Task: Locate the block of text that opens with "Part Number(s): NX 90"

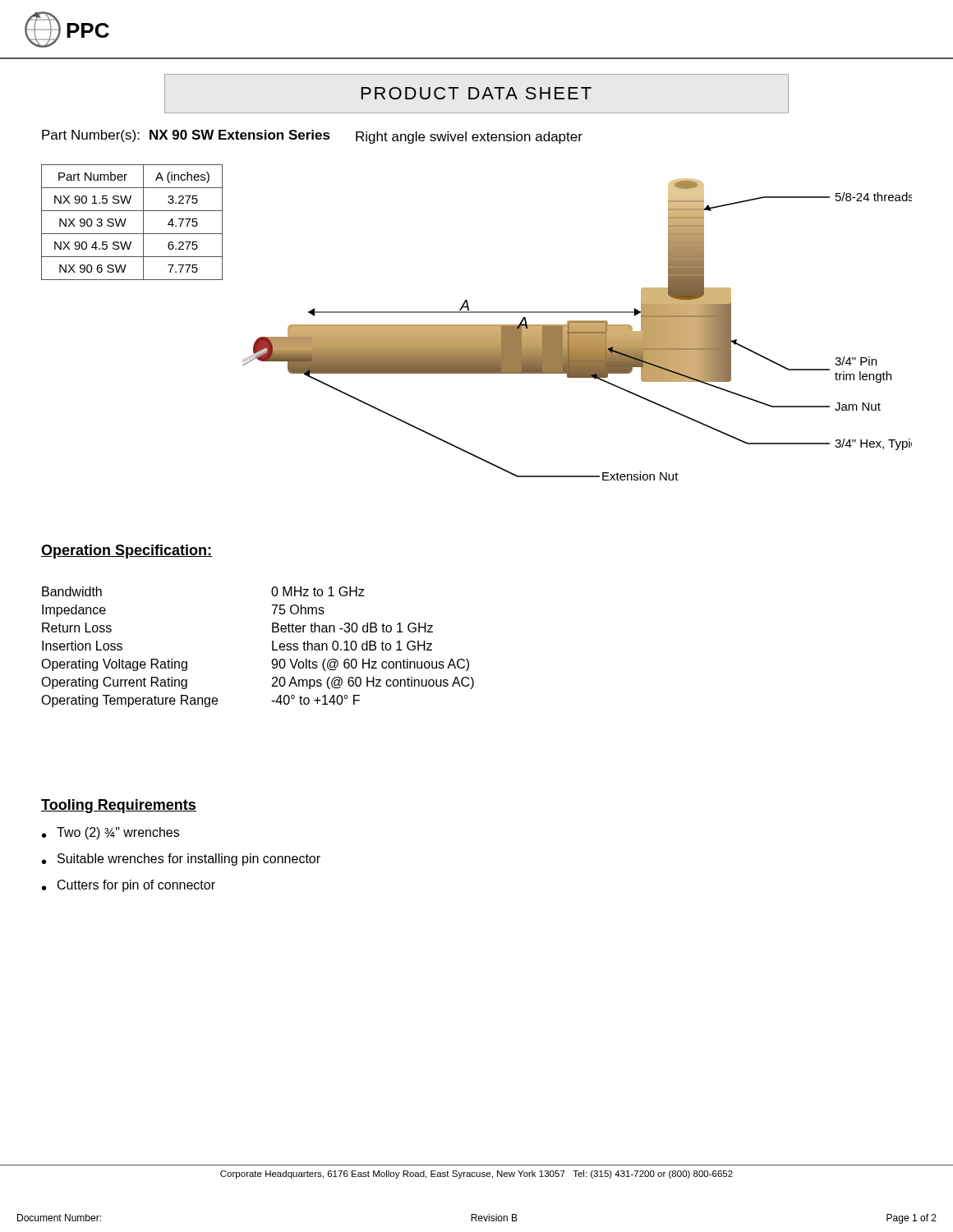Action: pyautogui.click(x=312, y=148)
